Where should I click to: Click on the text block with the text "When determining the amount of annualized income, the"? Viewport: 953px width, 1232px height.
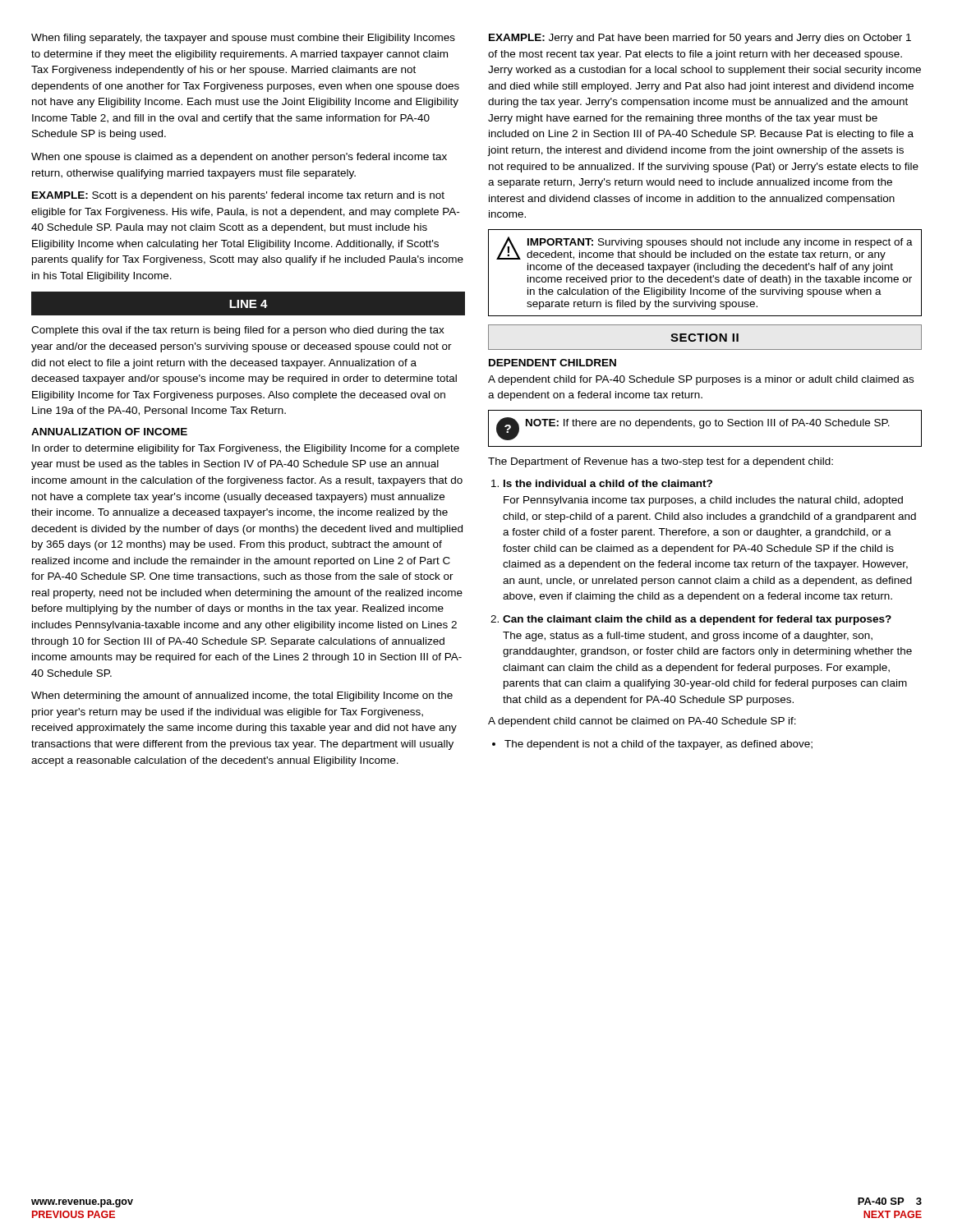click(248, 728)
